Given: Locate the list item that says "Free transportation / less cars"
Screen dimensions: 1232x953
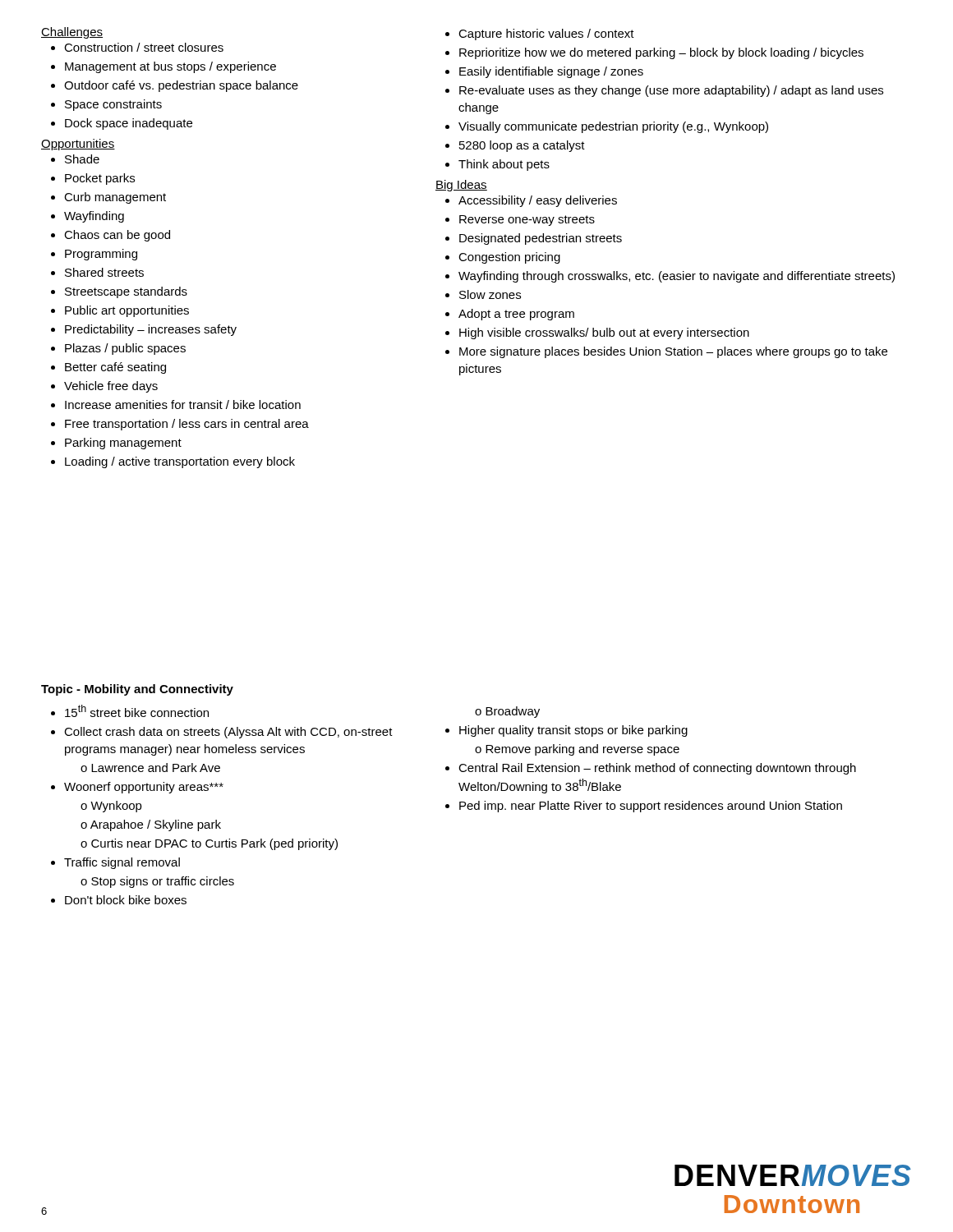Looking at the screenshot, I should point(186,423).
